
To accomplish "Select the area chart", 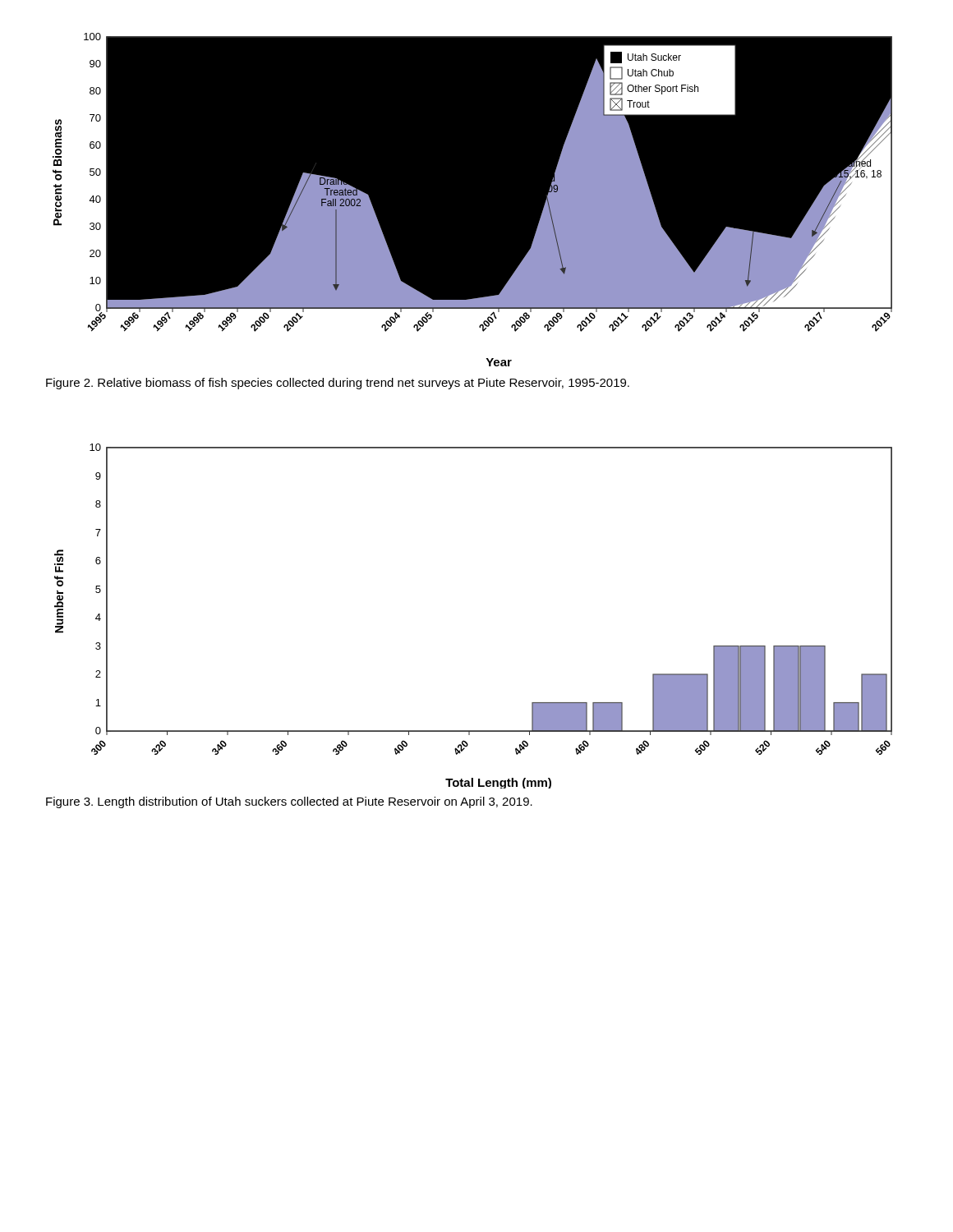I will pos(476,197).
